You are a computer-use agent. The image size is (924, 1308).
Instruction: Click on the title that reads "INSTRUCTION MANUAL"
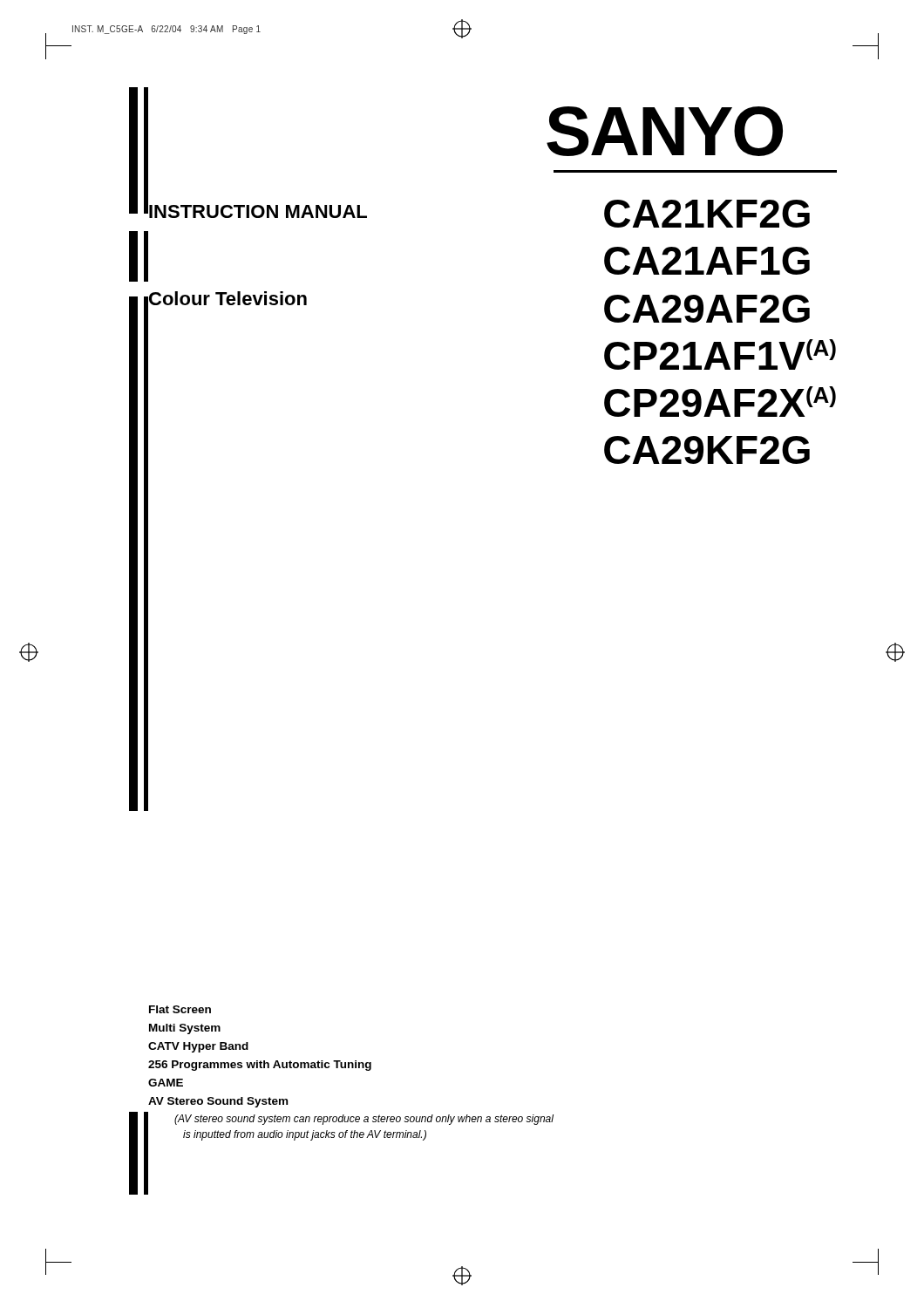(x=258, y=211)
